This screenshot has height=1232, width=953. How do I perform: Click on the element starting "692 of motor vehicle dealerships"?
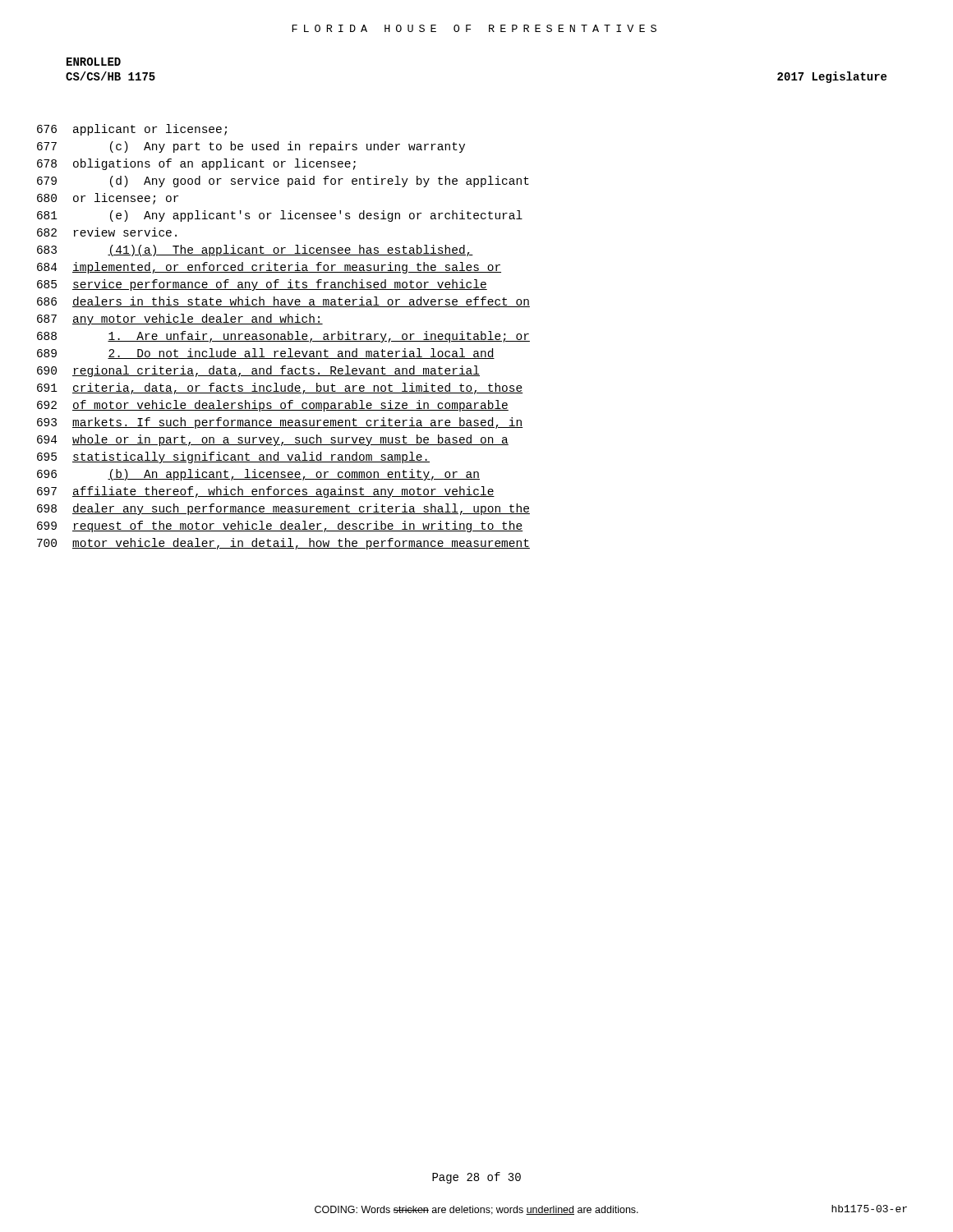[x=476, y=406]
